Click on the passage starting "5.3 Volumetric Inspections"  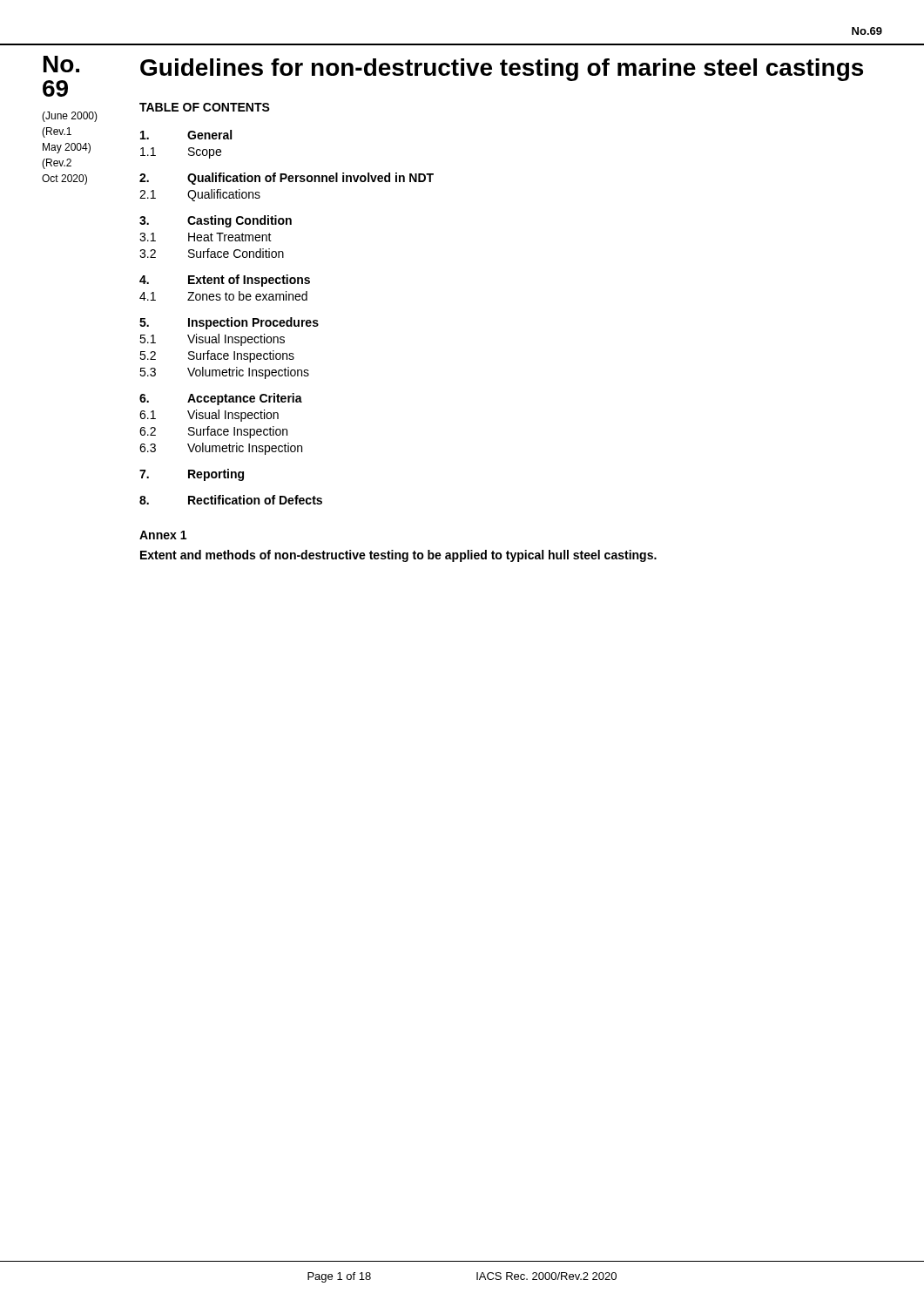coord(224,372)
